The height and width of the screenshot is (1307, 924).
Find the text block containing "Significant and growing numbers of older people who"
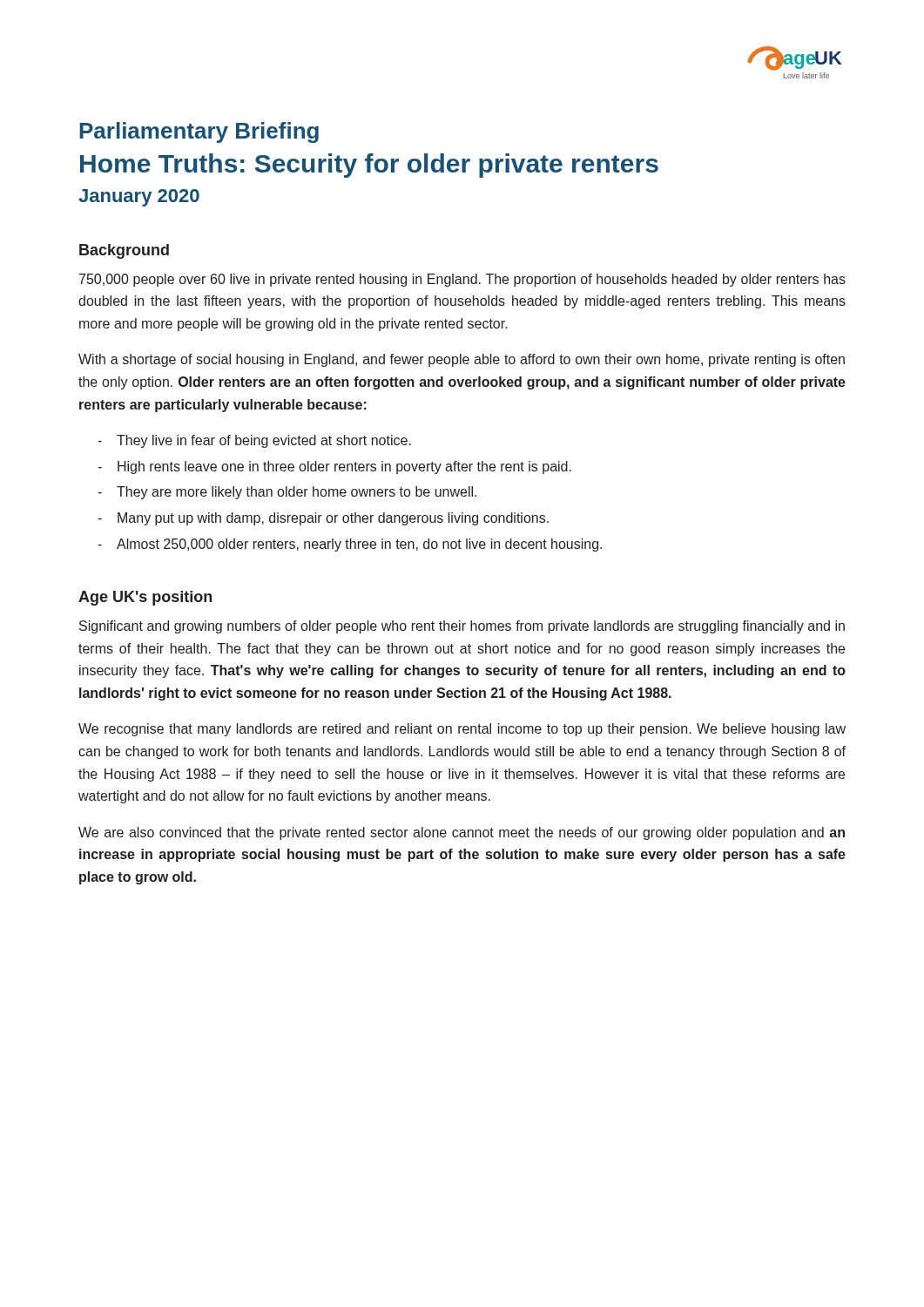coord(462,660)
